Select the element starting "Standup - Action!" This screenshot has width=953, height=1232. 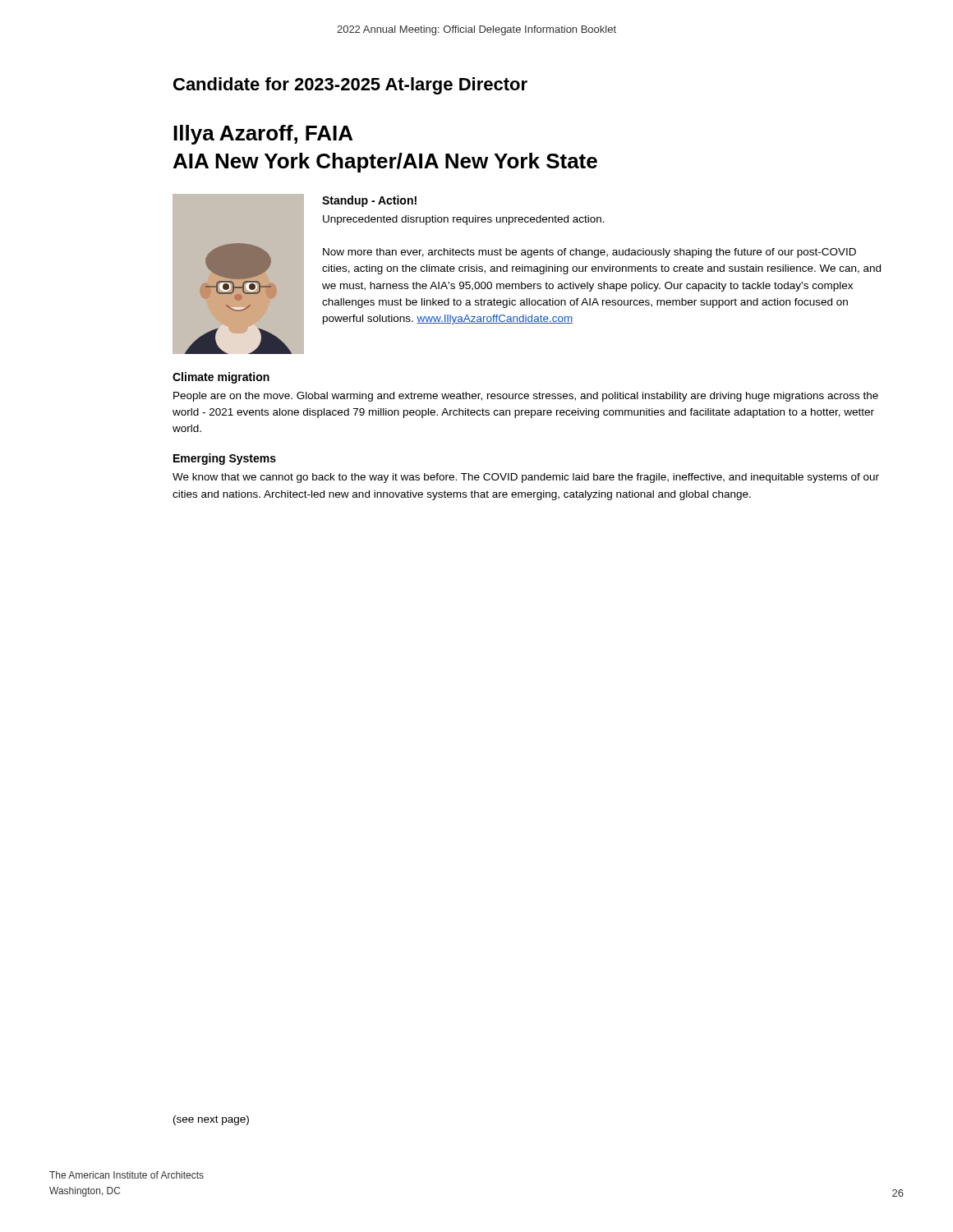pos(370,200)
